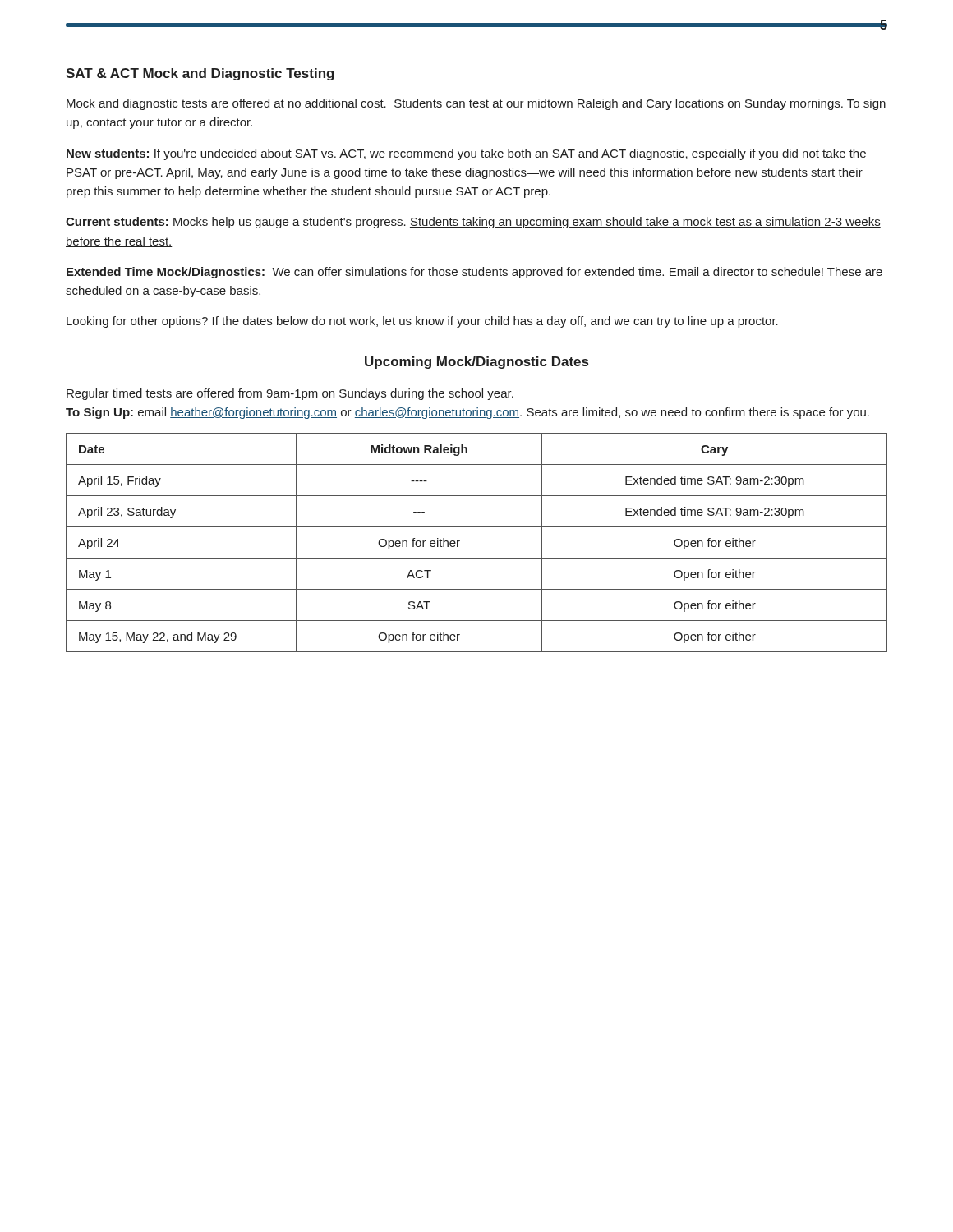This screenshot has height=1232, width=953.
Task: Select the text block starting "Mock and diagnostic tests are offered at no"
Action: pyautogui.click(x=476, y=113)
